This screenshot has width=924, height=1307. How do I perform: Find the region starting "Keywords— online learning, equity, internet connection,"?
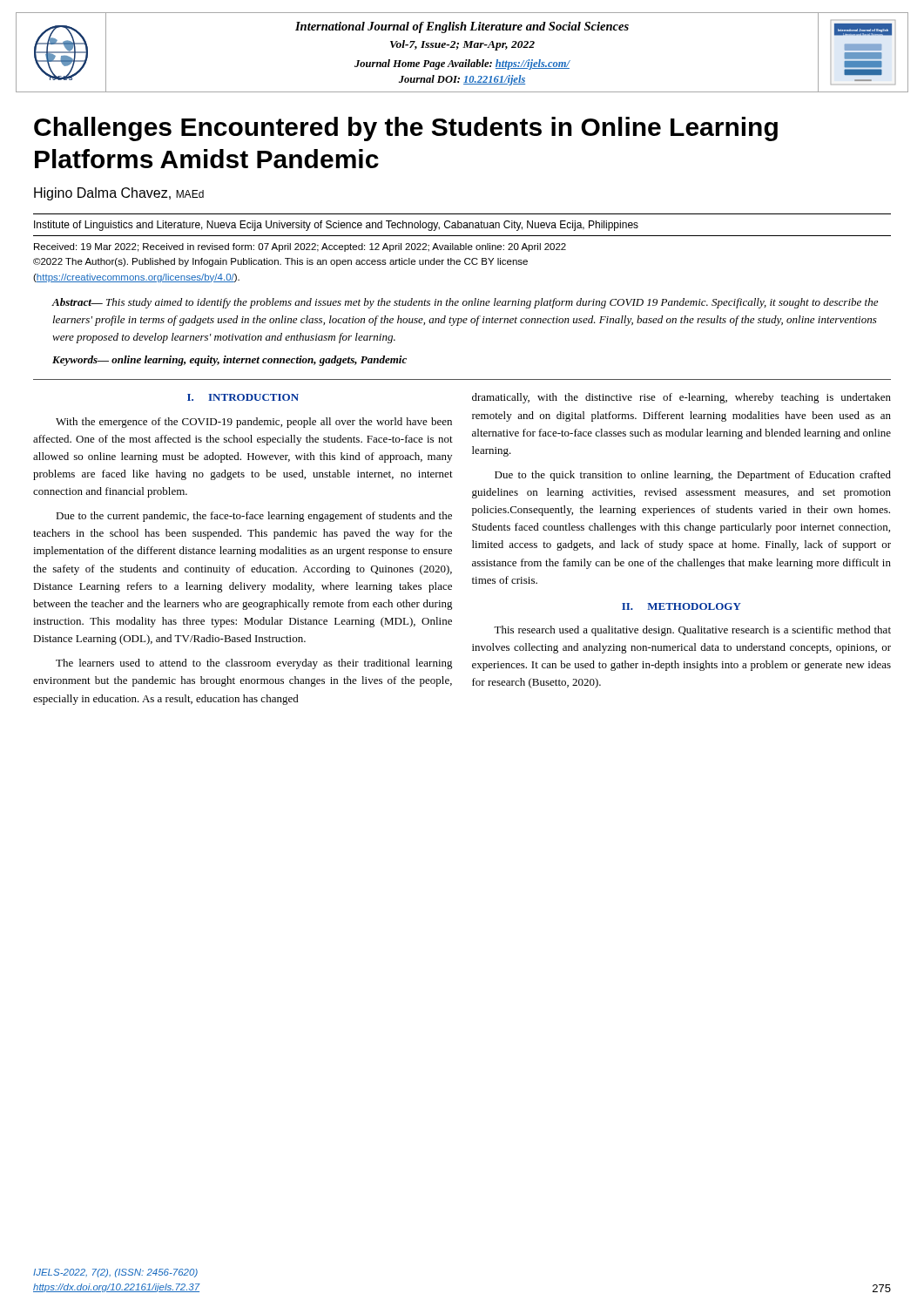[230, 360]
